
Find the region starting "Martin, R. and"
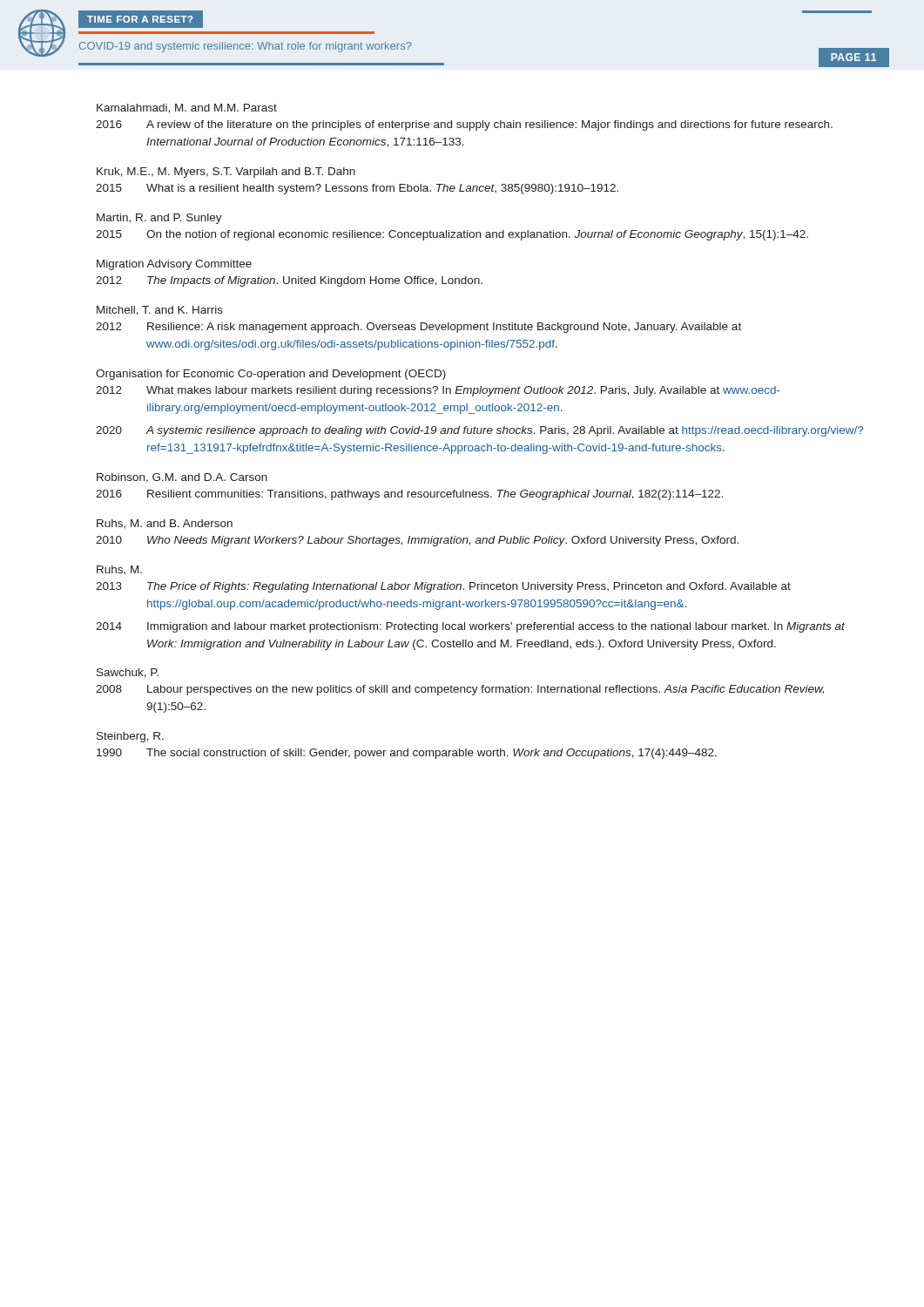tap(484, 227)
